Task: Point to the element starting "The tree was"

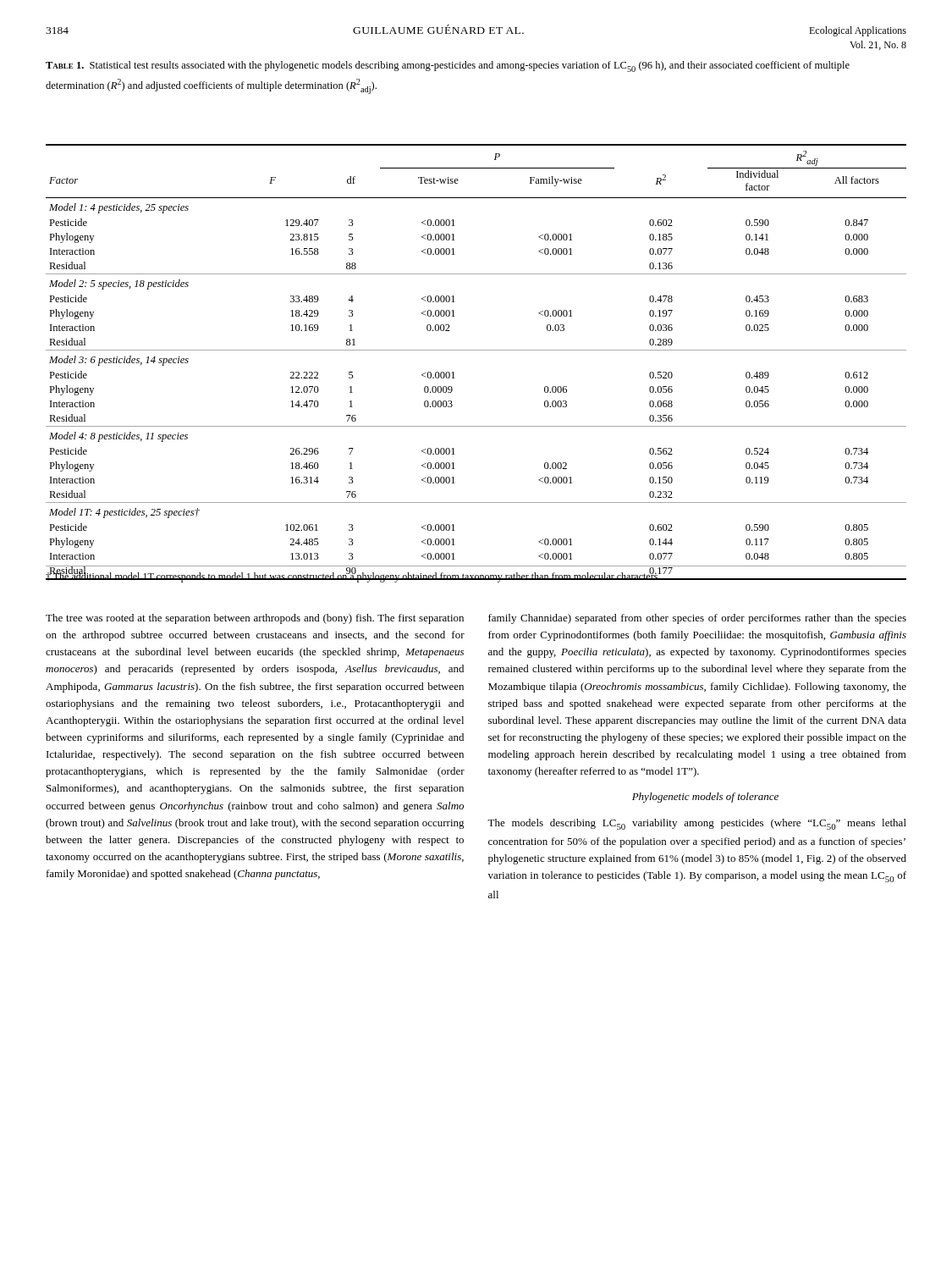Action: [255, 746]
